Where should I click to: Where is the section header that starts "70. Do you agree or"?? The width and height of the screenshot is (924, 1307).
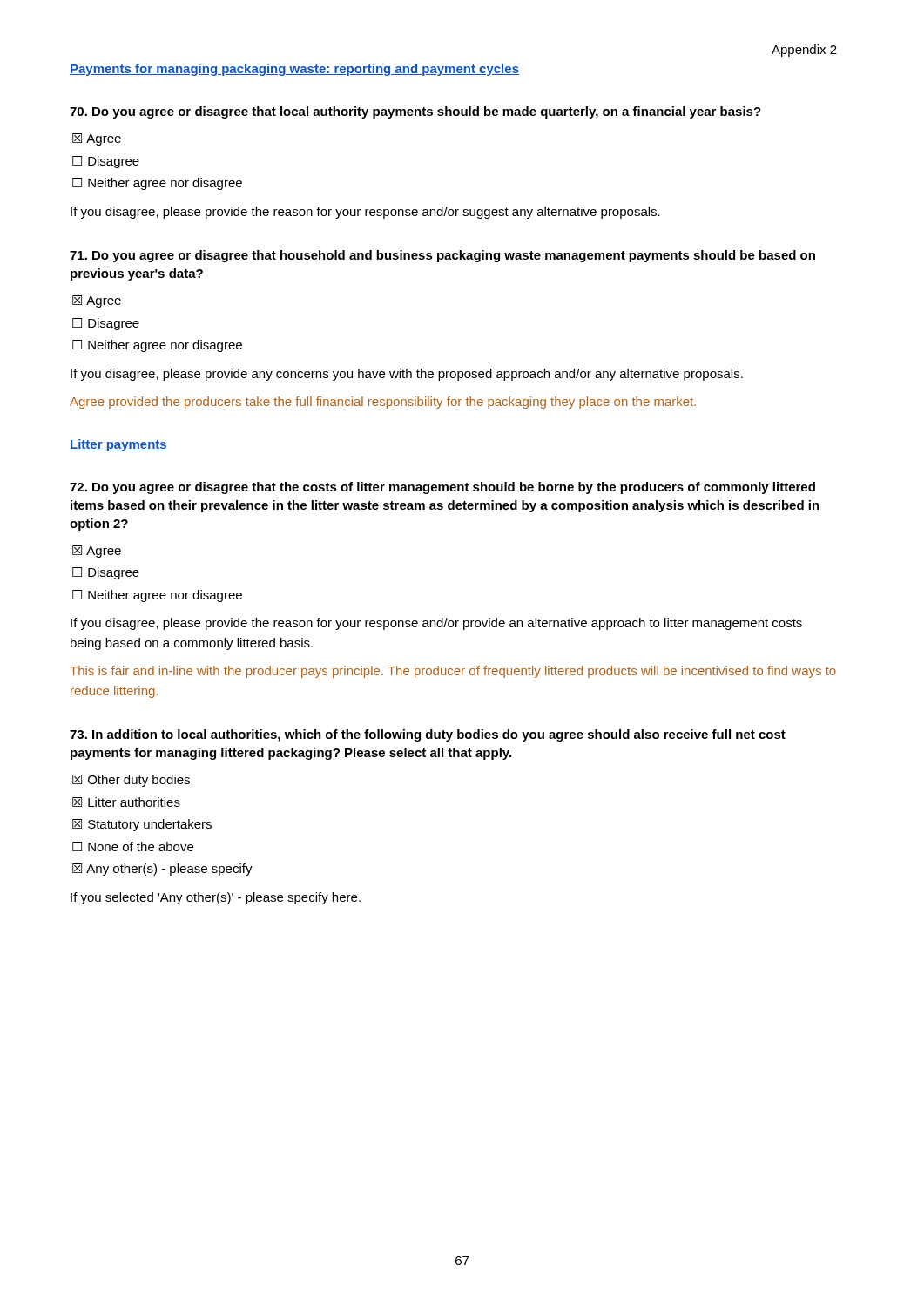(415, 111)
